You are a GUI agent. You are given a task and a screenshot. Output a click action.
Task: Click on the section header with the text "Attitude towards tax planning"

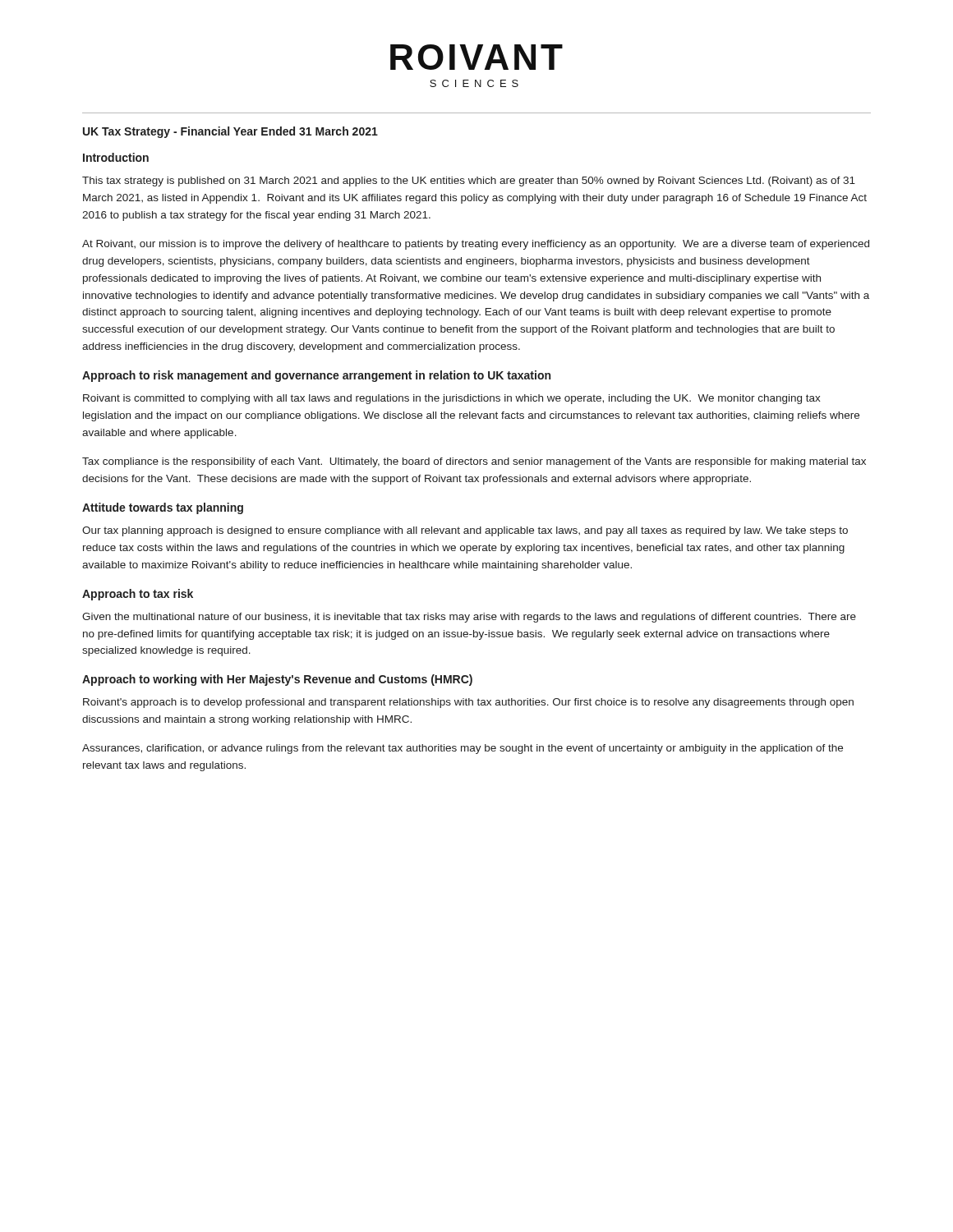(163, 507)
